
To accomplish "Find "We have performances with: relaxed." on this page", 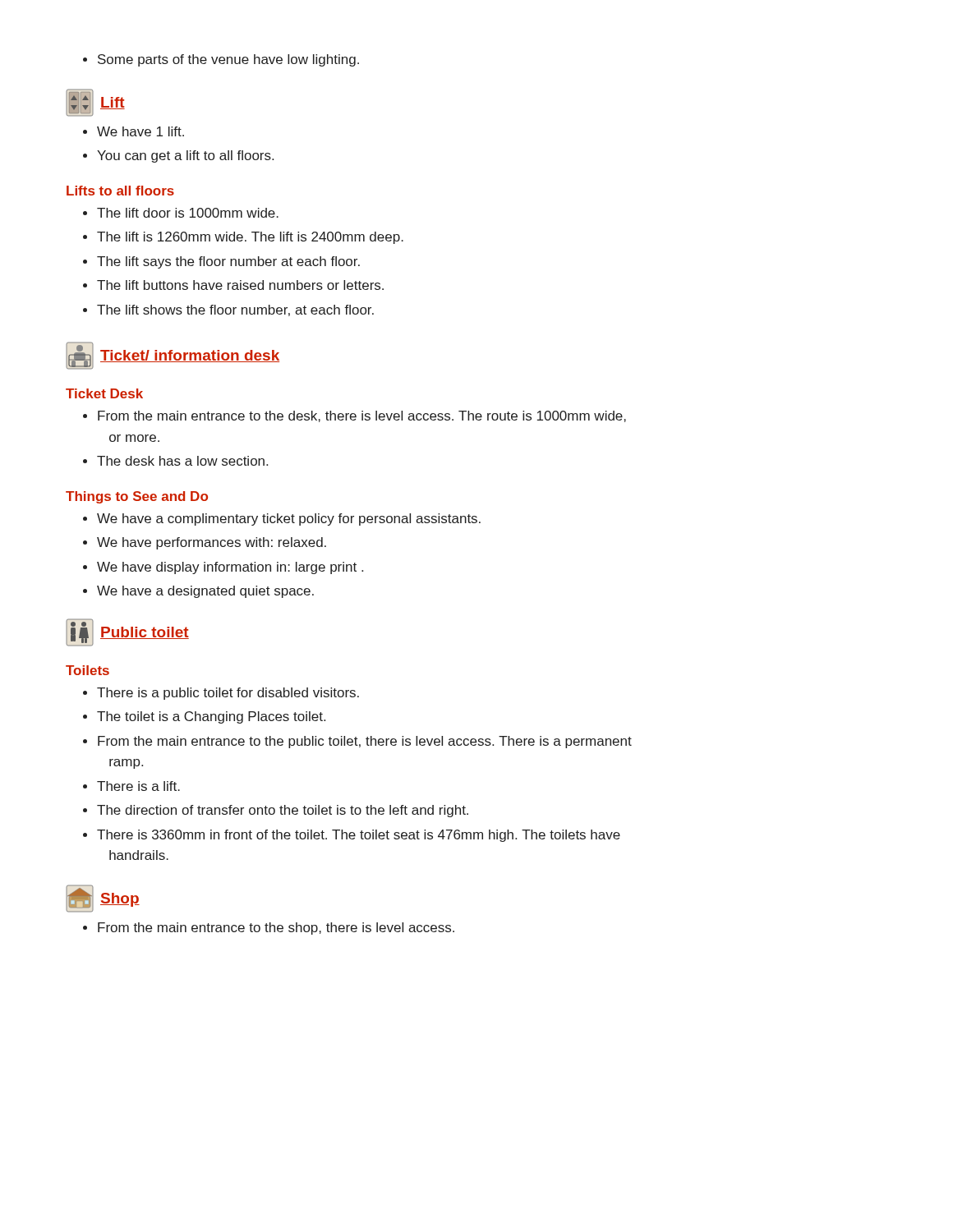I will [x=205, y=543].
